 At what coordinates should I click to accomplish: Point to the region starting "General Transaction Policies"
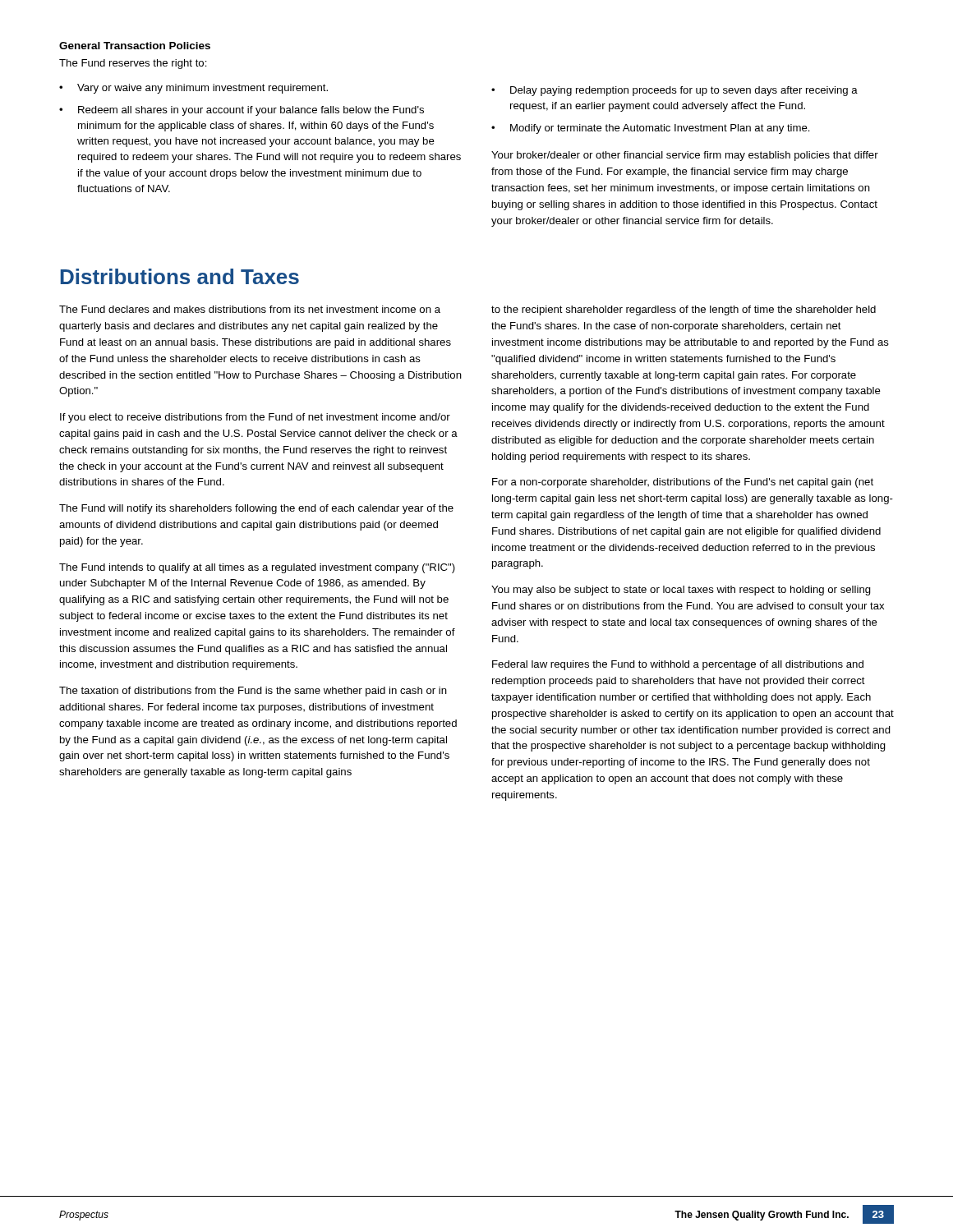click(x=135, y=46)
